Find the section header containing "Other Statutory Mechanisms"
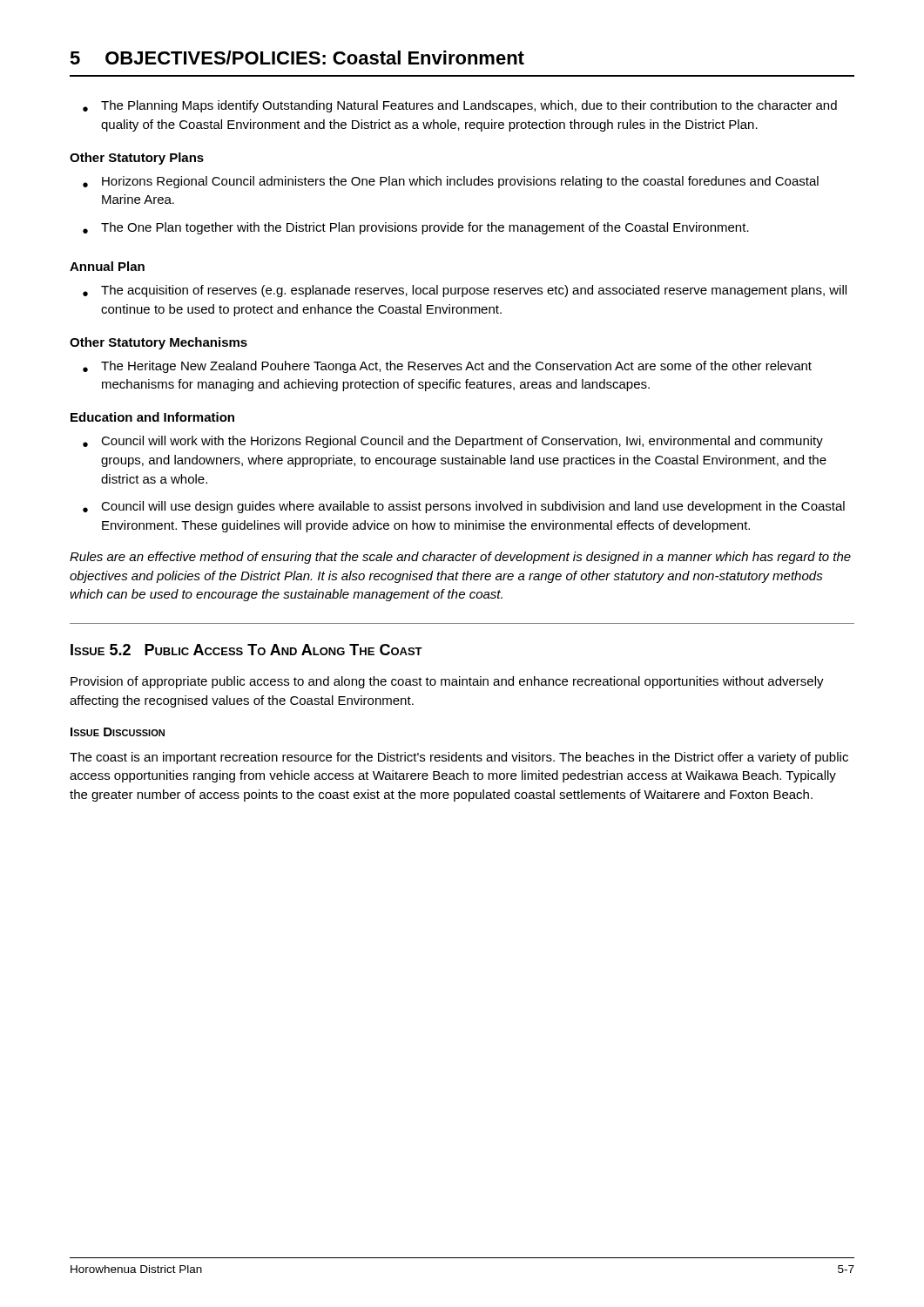The height and width of the screenshot is (1307, 924). (159, 342)
